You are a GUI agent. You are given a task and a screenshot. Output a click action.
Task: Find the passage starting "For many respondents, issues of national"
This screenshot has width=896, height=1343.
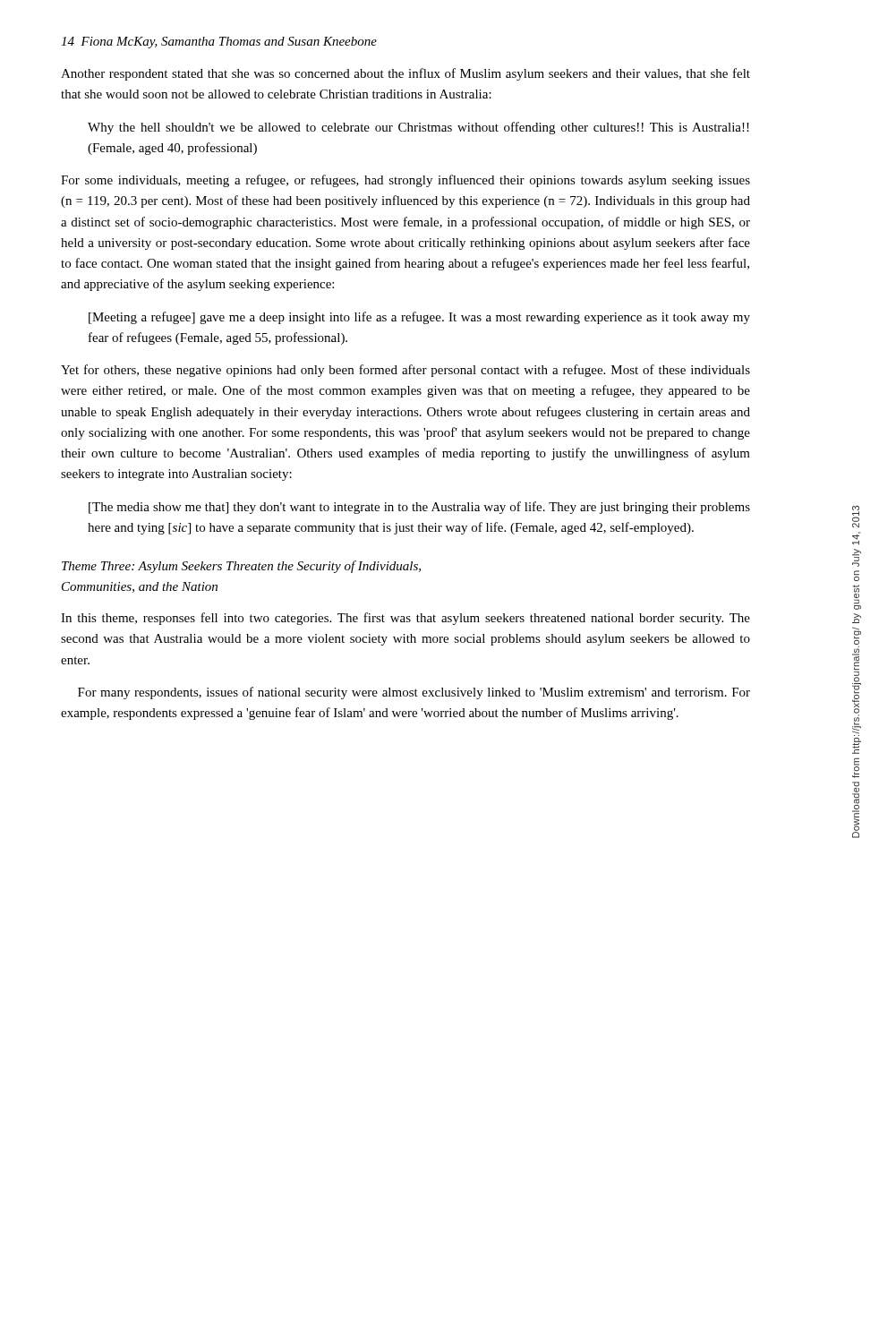[x=405, y=703]
